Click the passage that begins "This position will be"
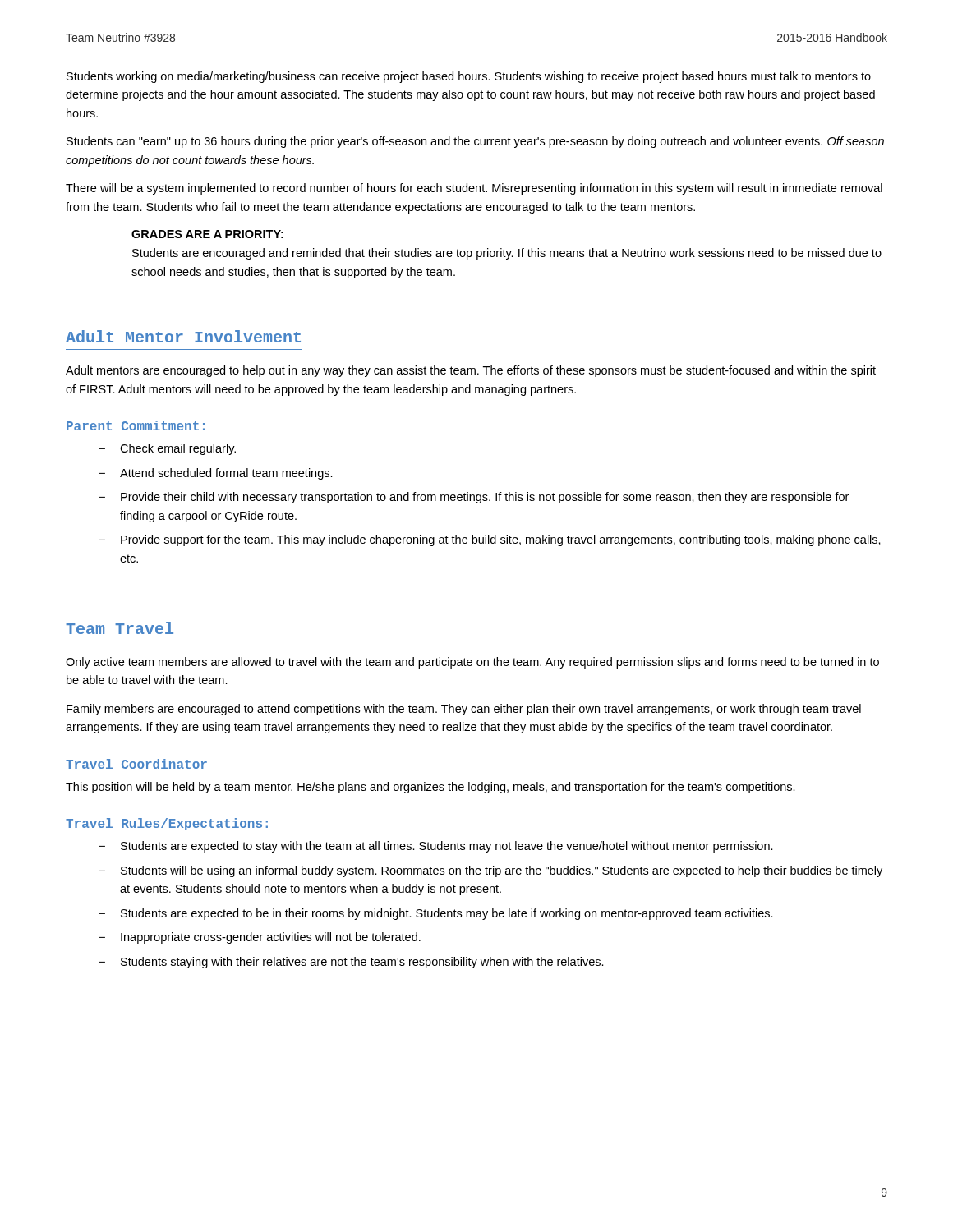 (x=431, y=787)
